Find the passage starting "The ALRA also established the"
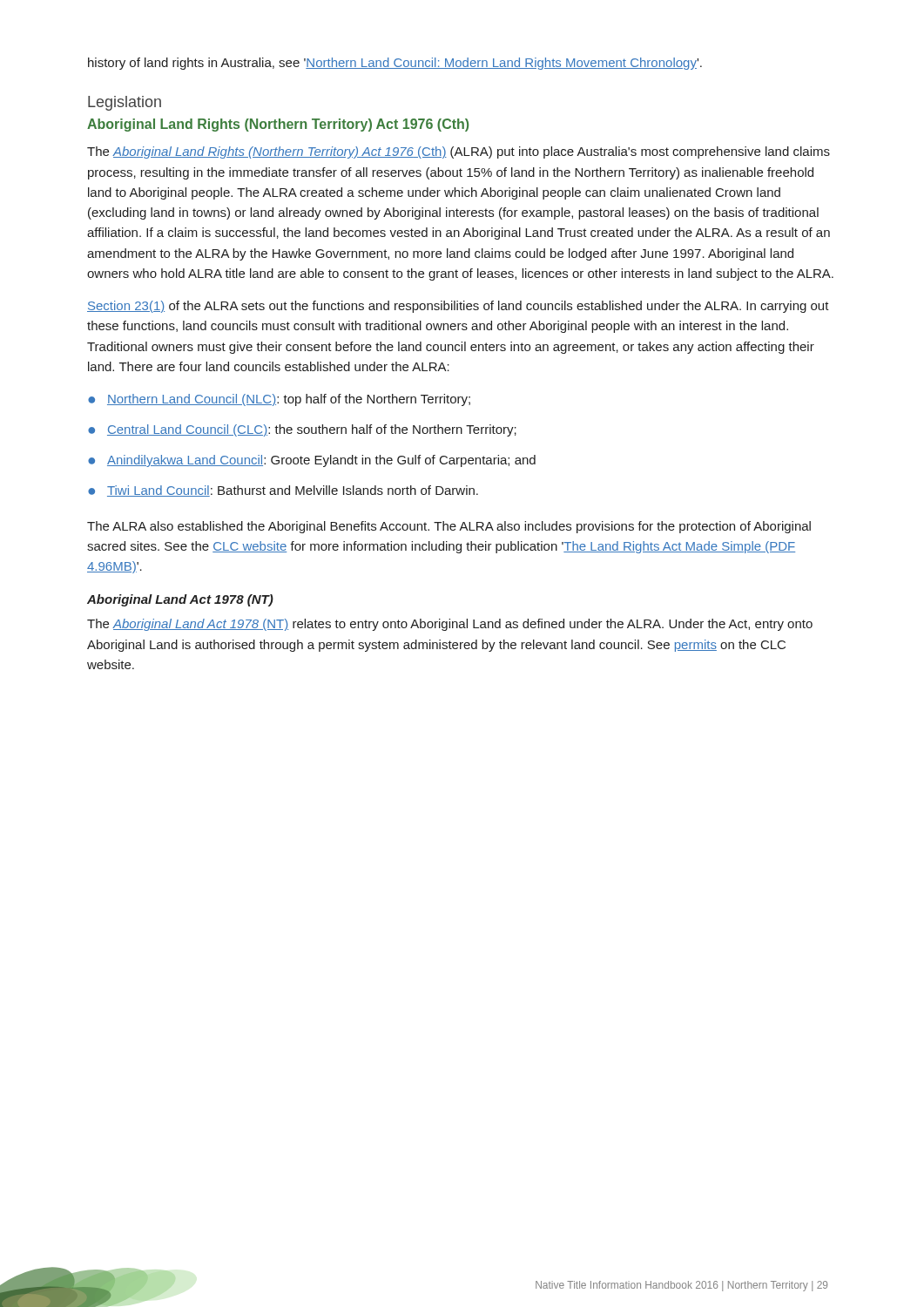This screenshot has width=924, height=1307. tap(462, 546)
